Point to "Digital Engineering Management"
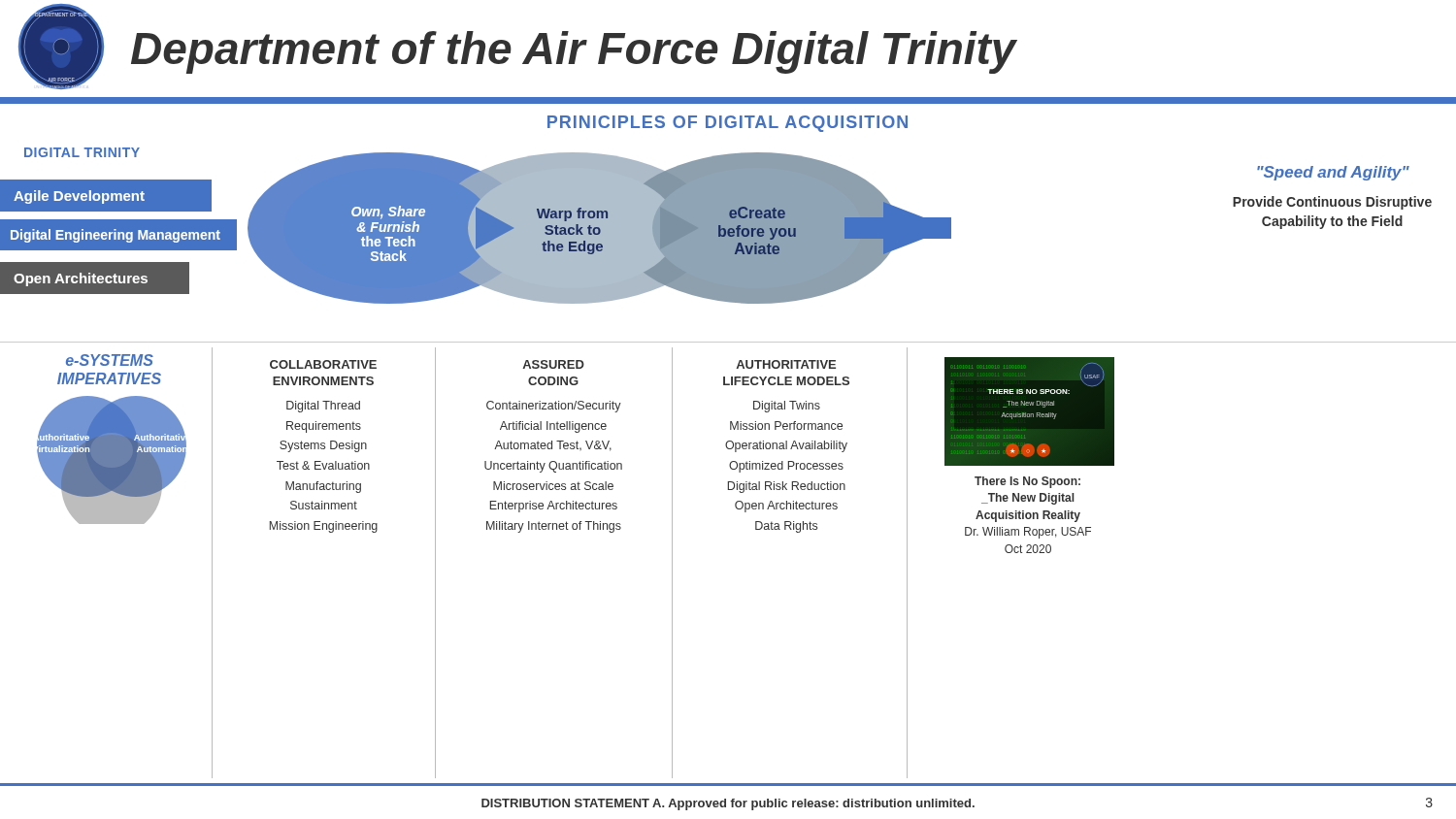The height and width of the screenshot is (819, 1456). point(115,235)
